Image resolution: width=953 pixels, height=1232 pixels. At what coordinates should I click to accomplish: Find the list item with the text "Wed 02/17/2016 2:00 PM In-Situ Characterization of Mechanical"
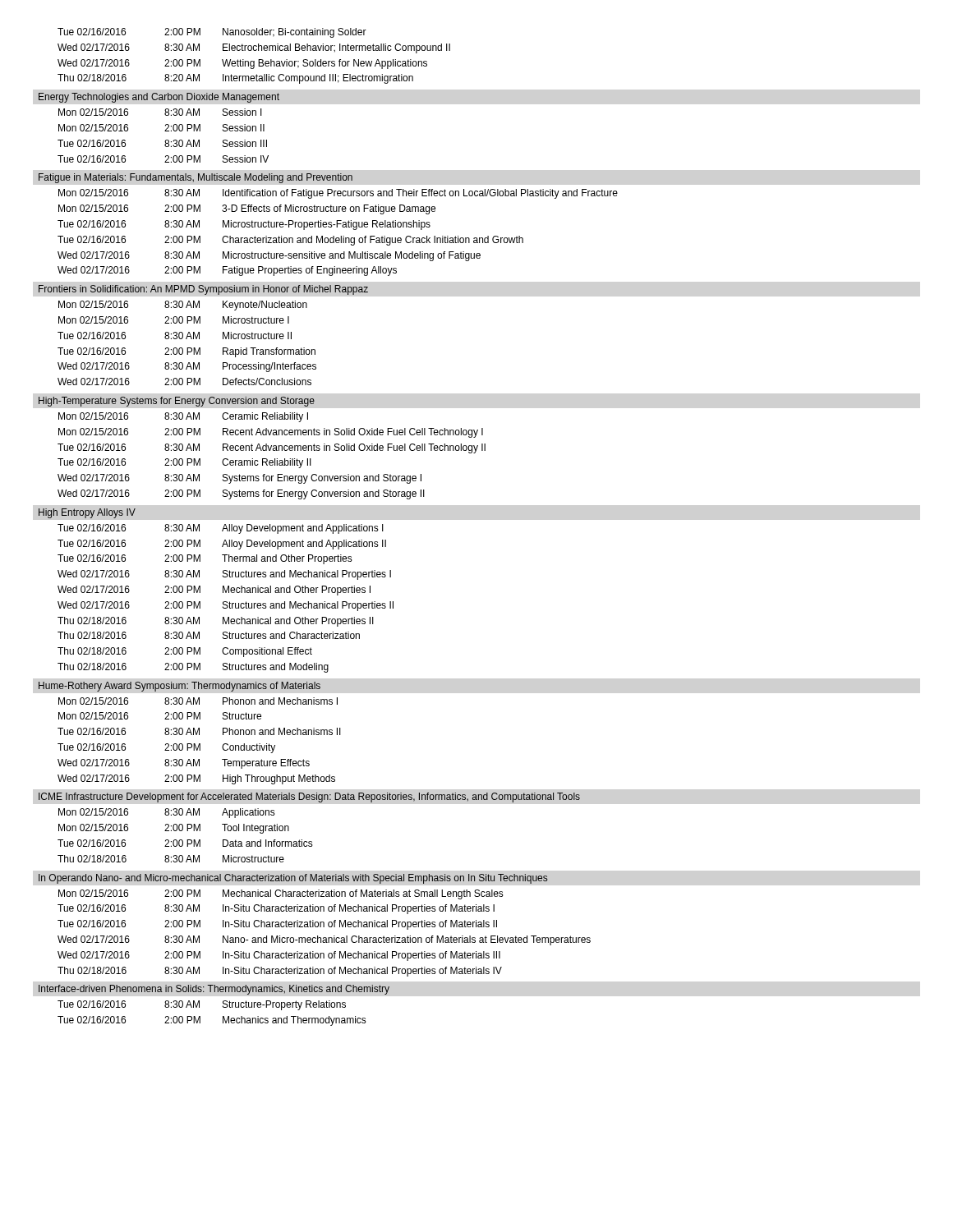point(476,955)
